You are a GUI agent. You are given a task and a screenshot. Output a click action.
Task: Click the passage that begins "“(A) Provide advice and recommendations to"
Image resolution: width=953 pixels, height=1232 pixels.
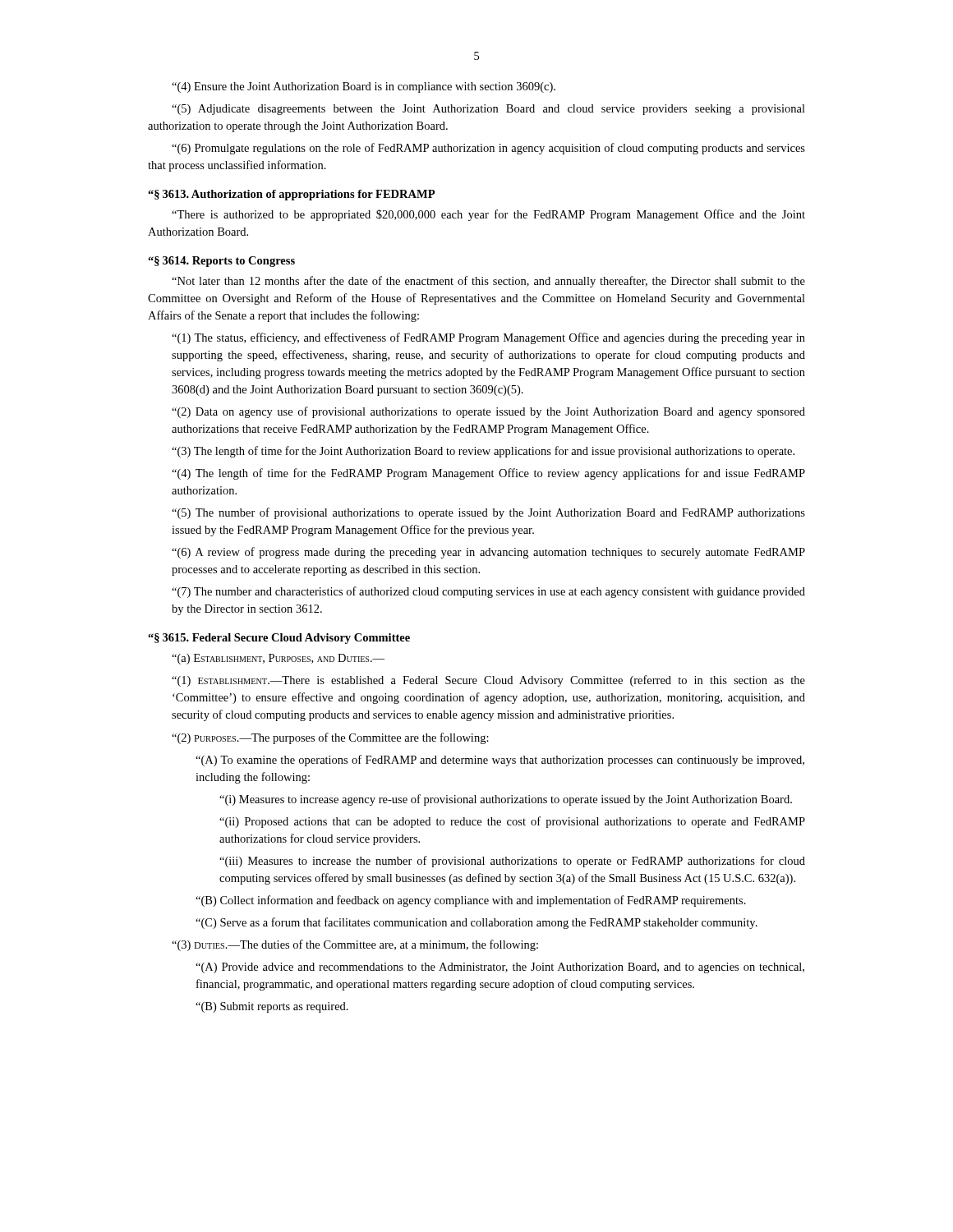[x=476, y=975]
